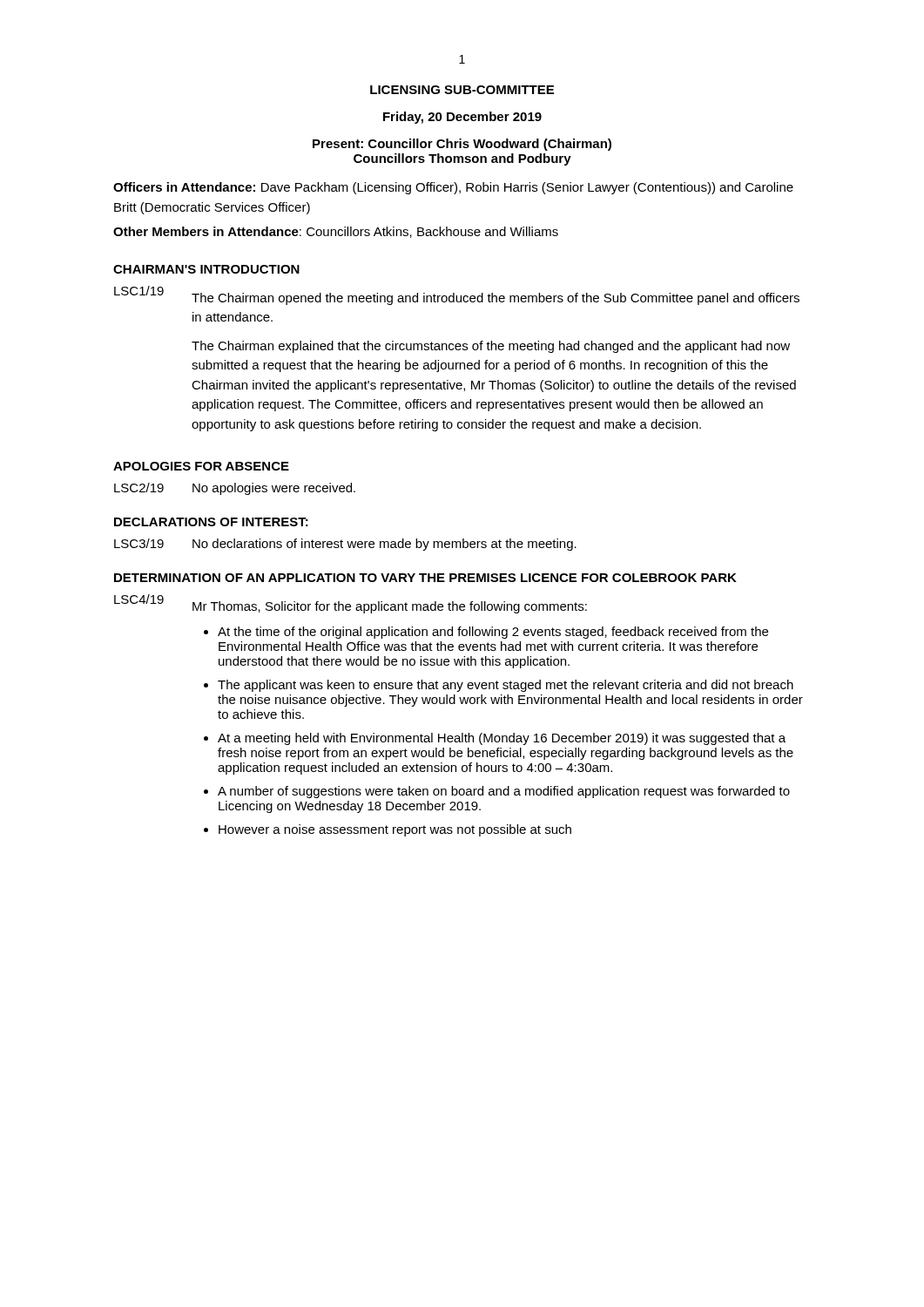This screenshot has width=924, height=1307.
Task: Find the block on this page that starts "Officers in Attendance:"
Action: coord(453,197)
